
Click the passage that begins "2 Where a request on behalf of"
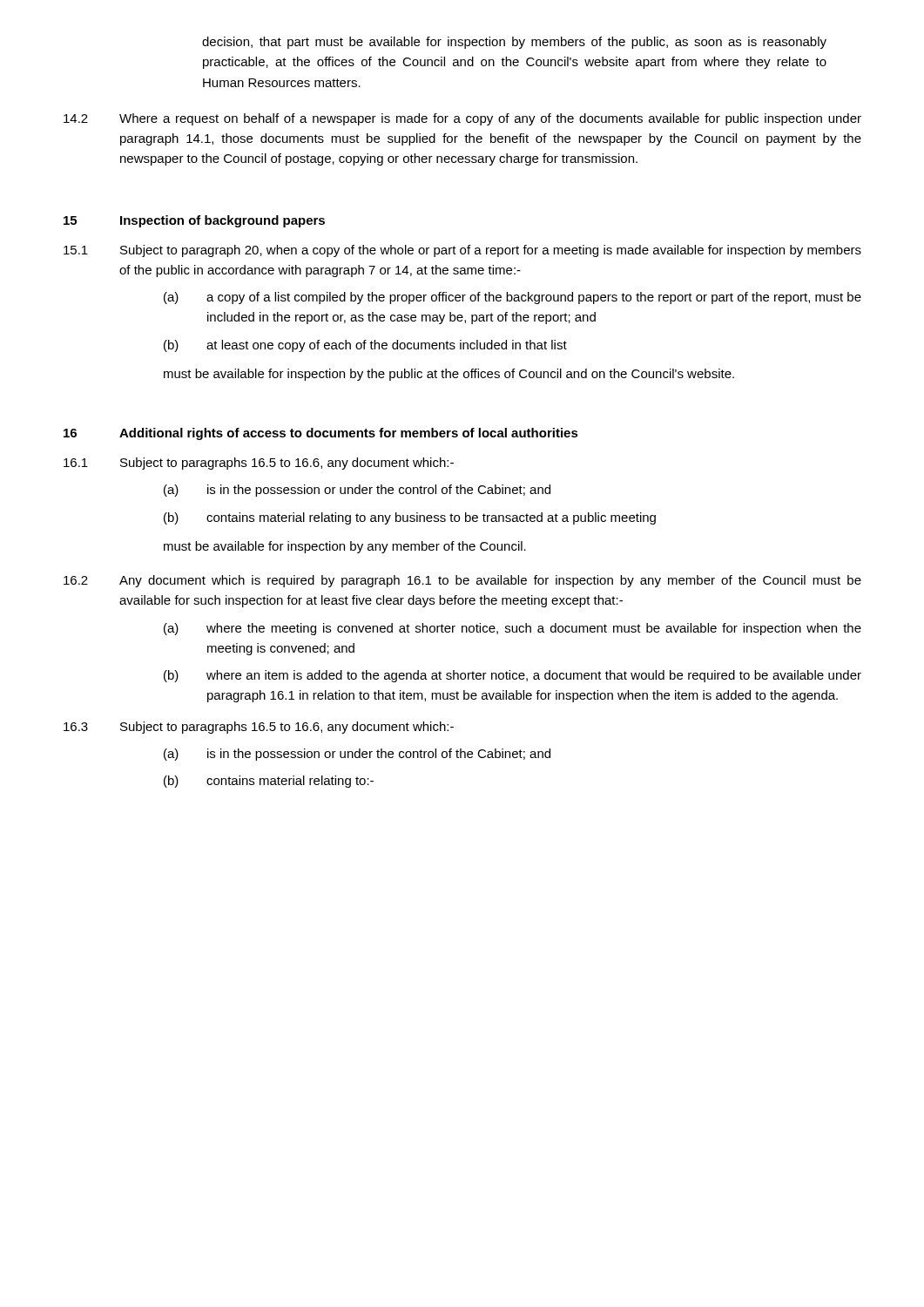coord(462,138)
